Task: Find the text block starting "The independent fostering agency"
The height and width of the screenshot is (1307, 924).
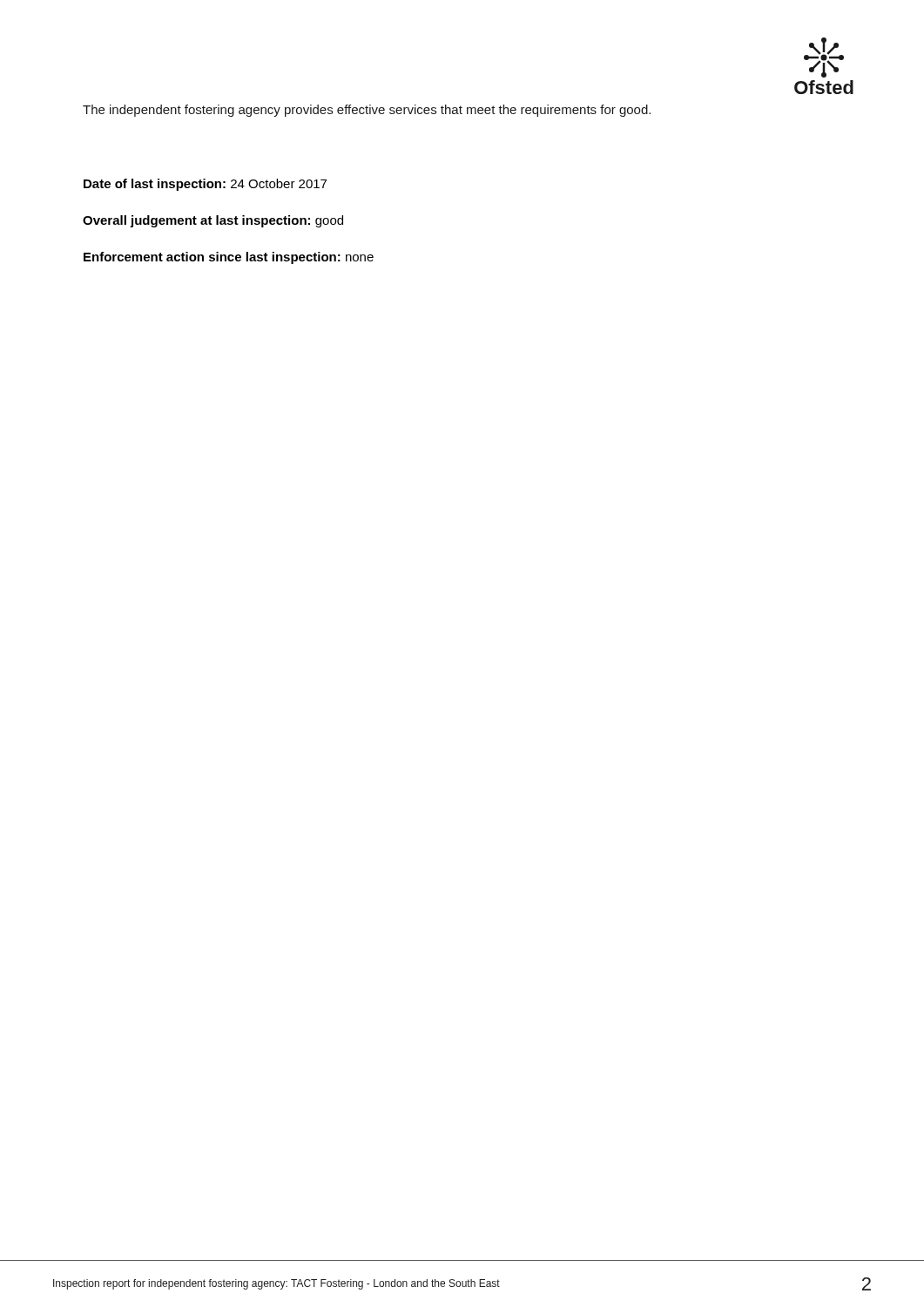Action: tap(367, 109)
